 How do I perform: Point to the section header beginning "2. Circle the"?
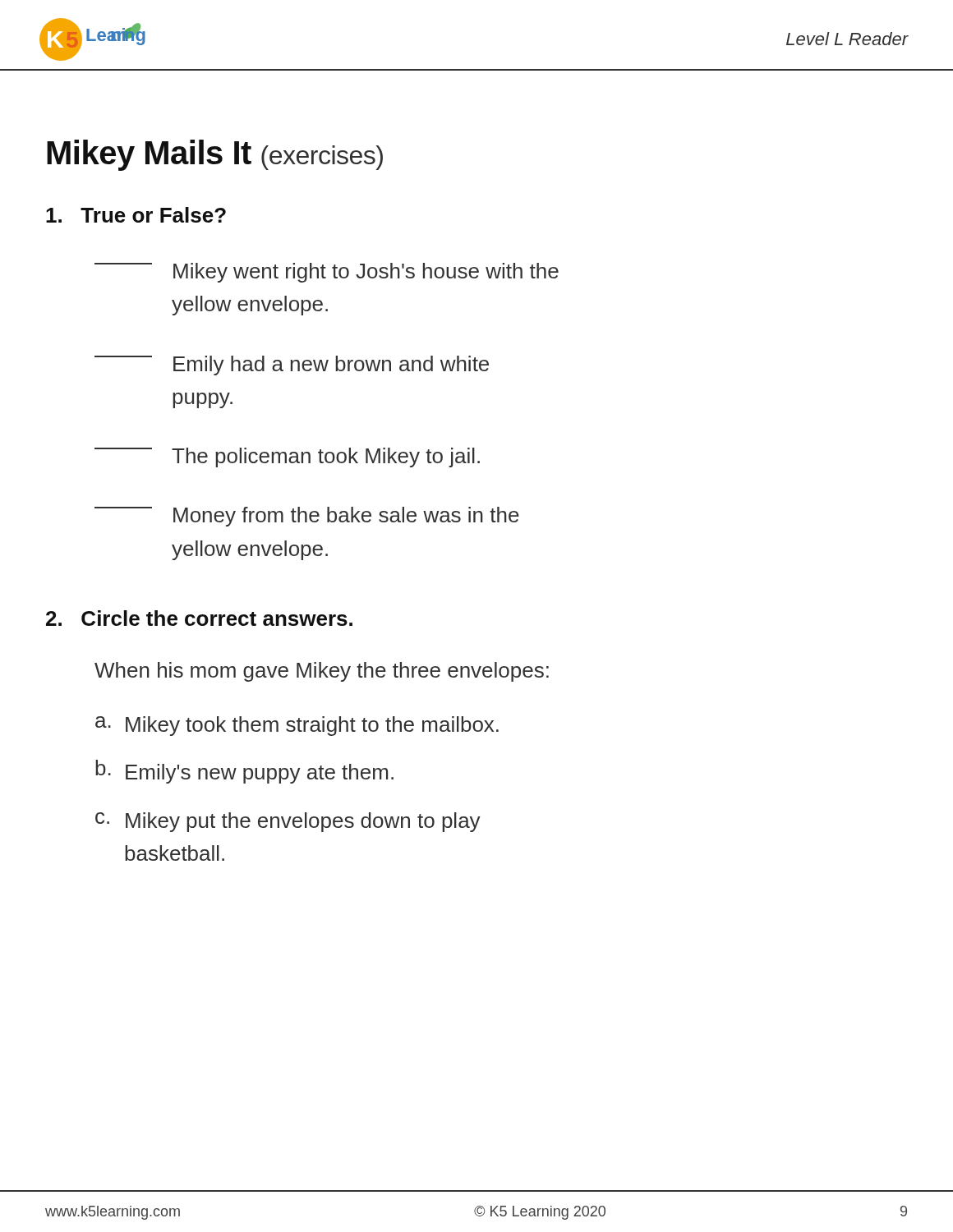200,619
